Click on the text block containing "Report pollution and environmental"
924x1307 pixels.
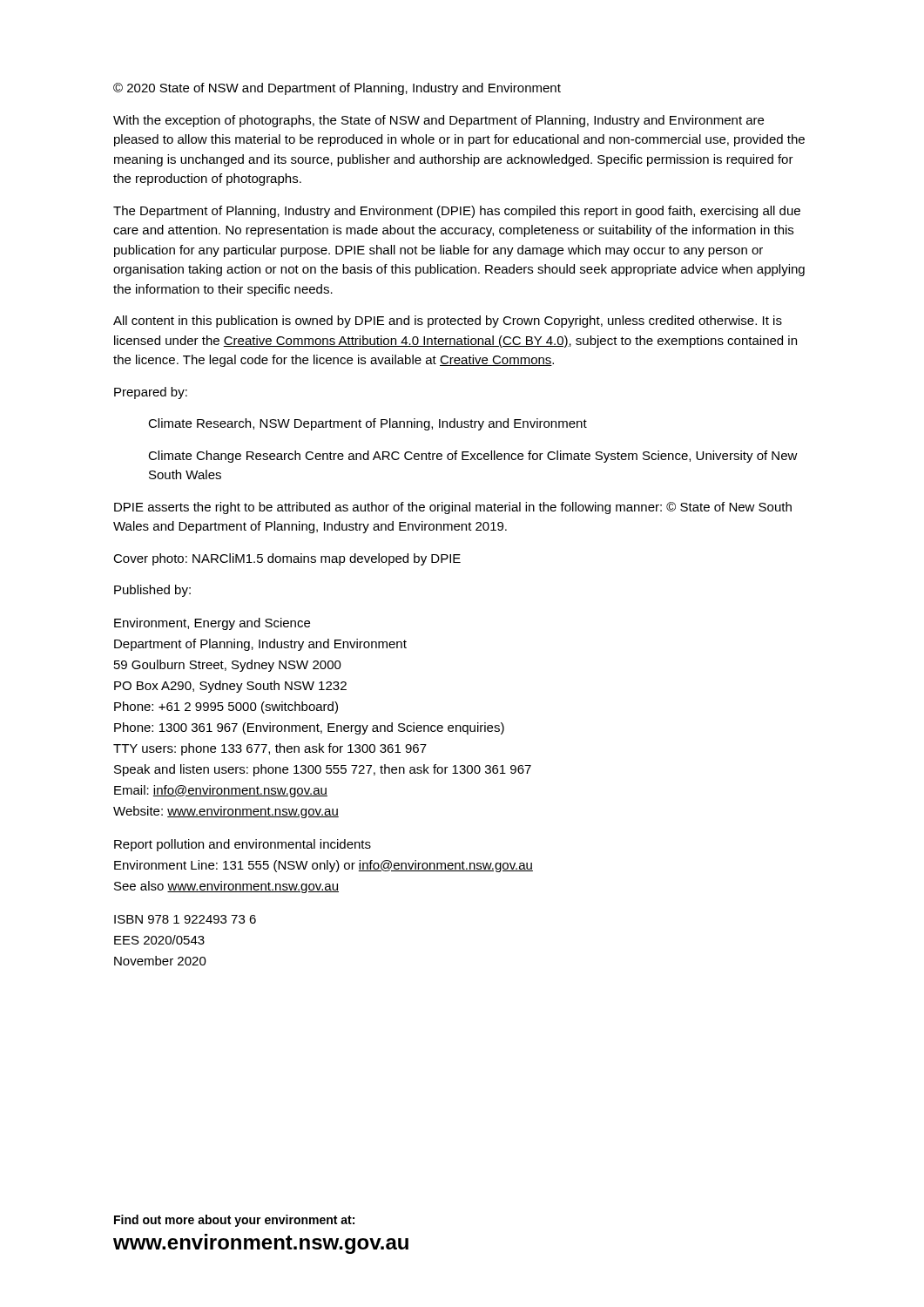click(x=323, y=864)
